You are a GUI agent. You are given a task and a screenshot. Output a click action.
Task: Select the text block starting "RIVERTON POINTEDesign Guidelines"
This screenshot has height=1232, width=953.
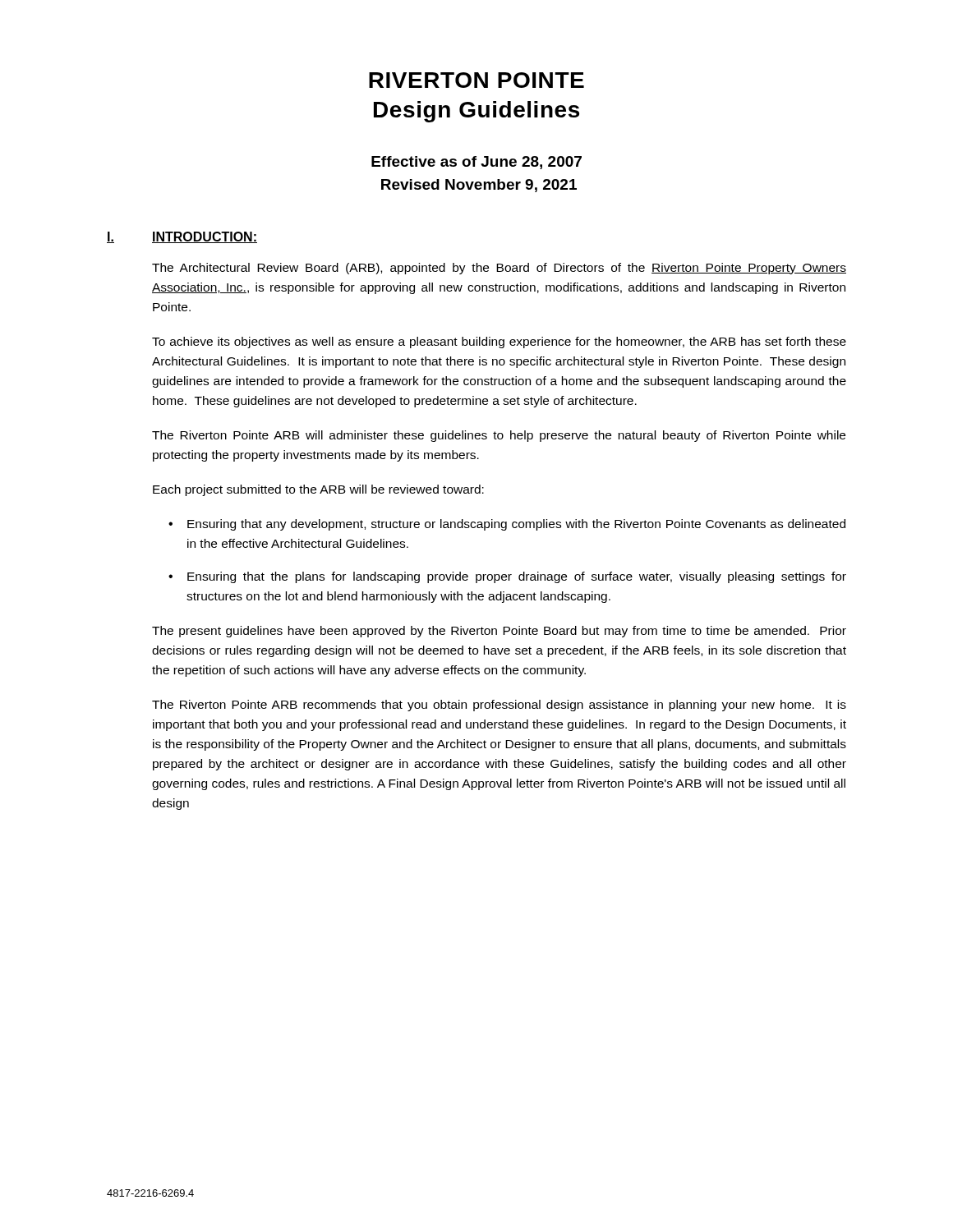476,96
